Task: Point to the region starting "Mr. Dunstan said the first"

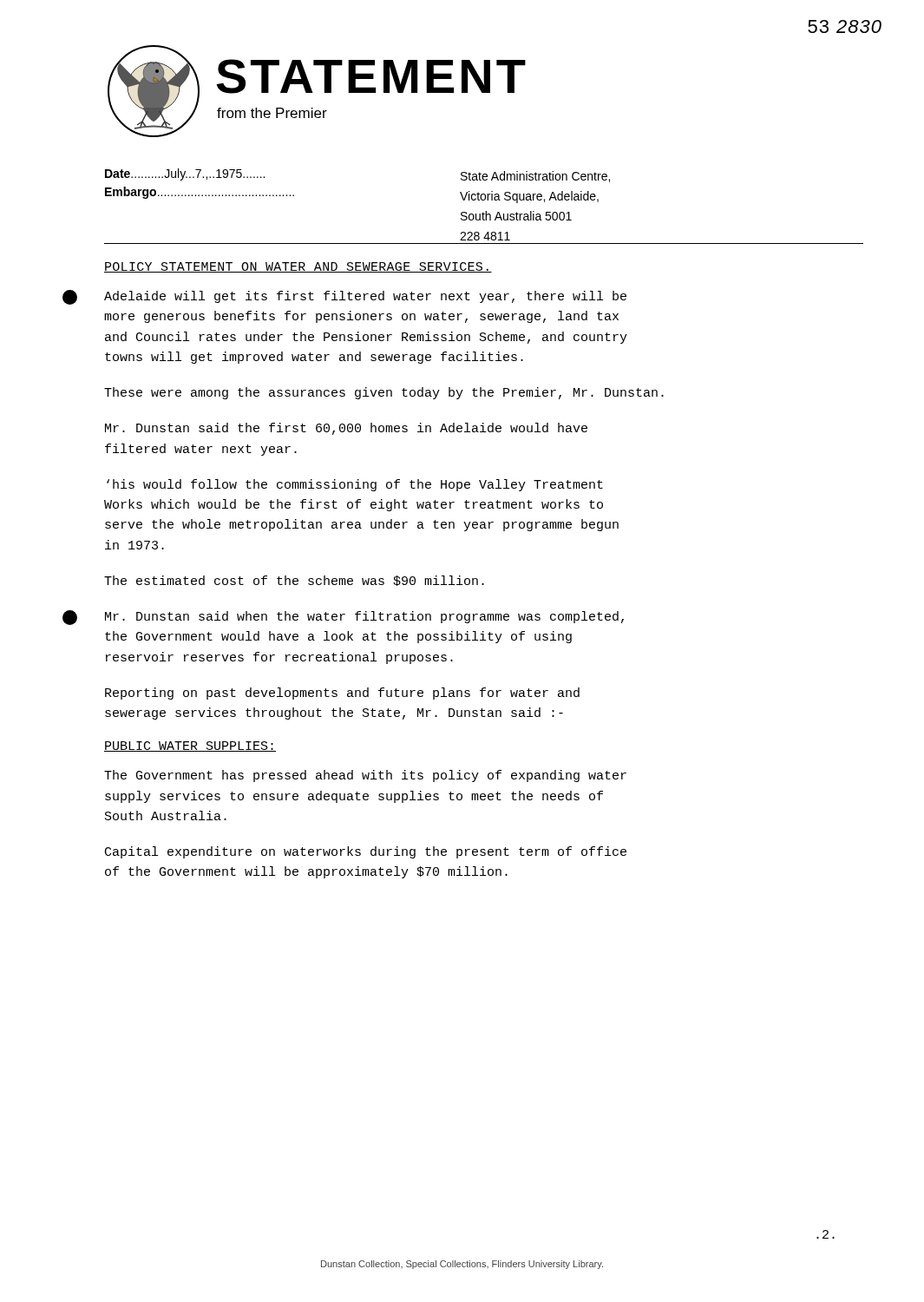Action: click(x=346, y=440)
